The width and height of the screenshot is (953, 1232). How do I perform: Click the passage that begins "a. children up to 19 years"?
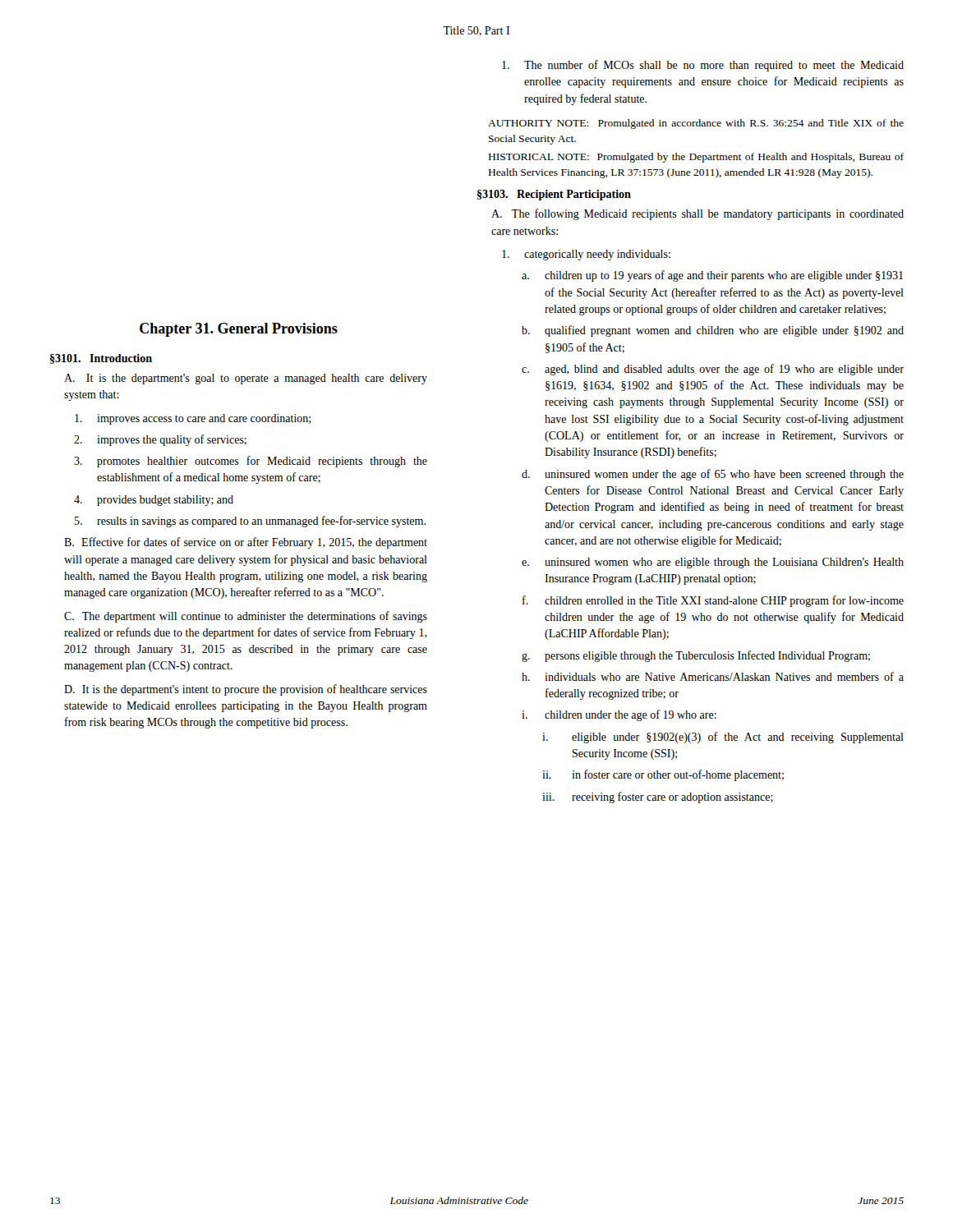[x=713, y=293]
